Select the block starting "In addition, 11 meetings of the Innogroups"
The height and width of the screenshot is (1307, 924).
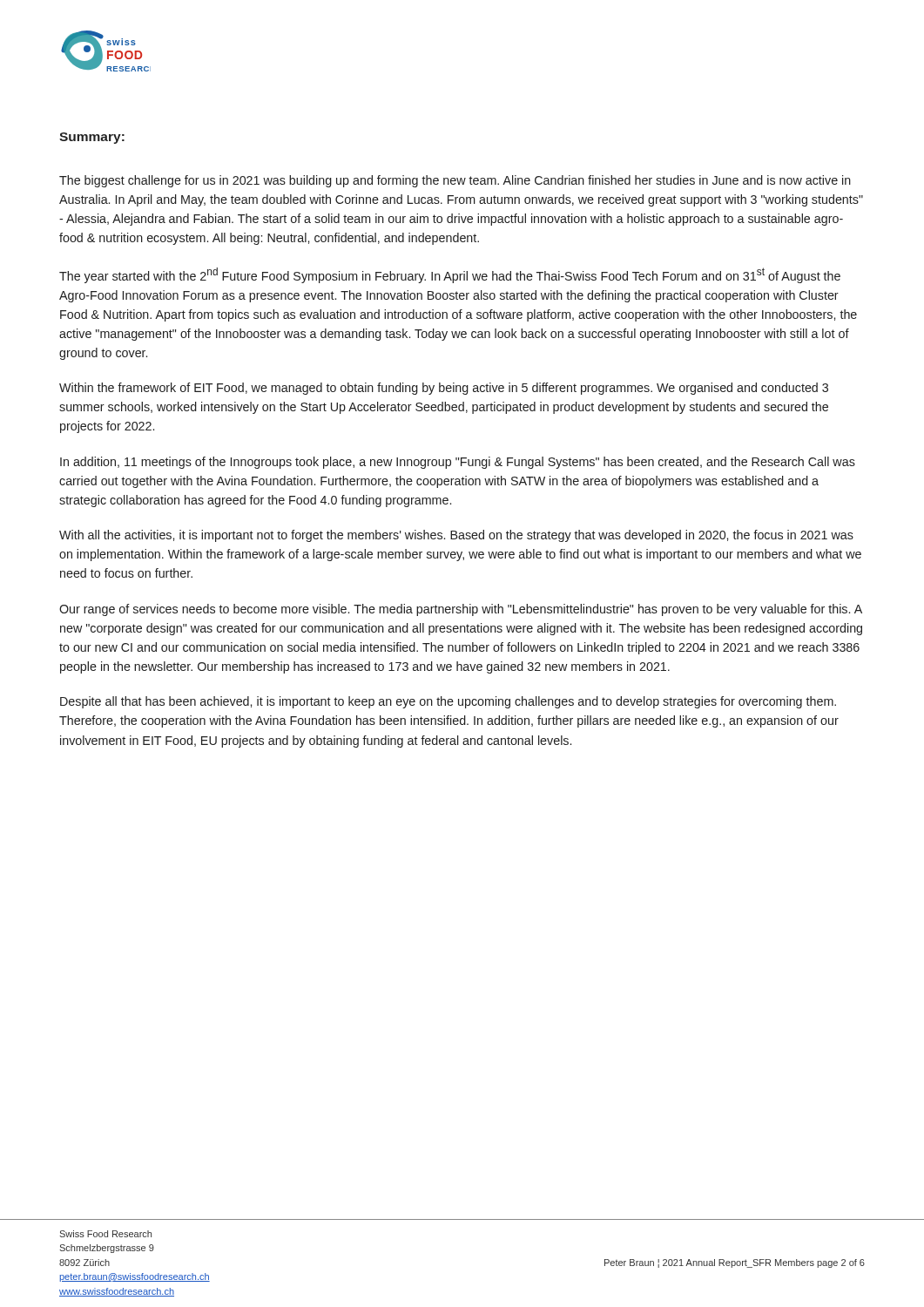tap(462, 481)
